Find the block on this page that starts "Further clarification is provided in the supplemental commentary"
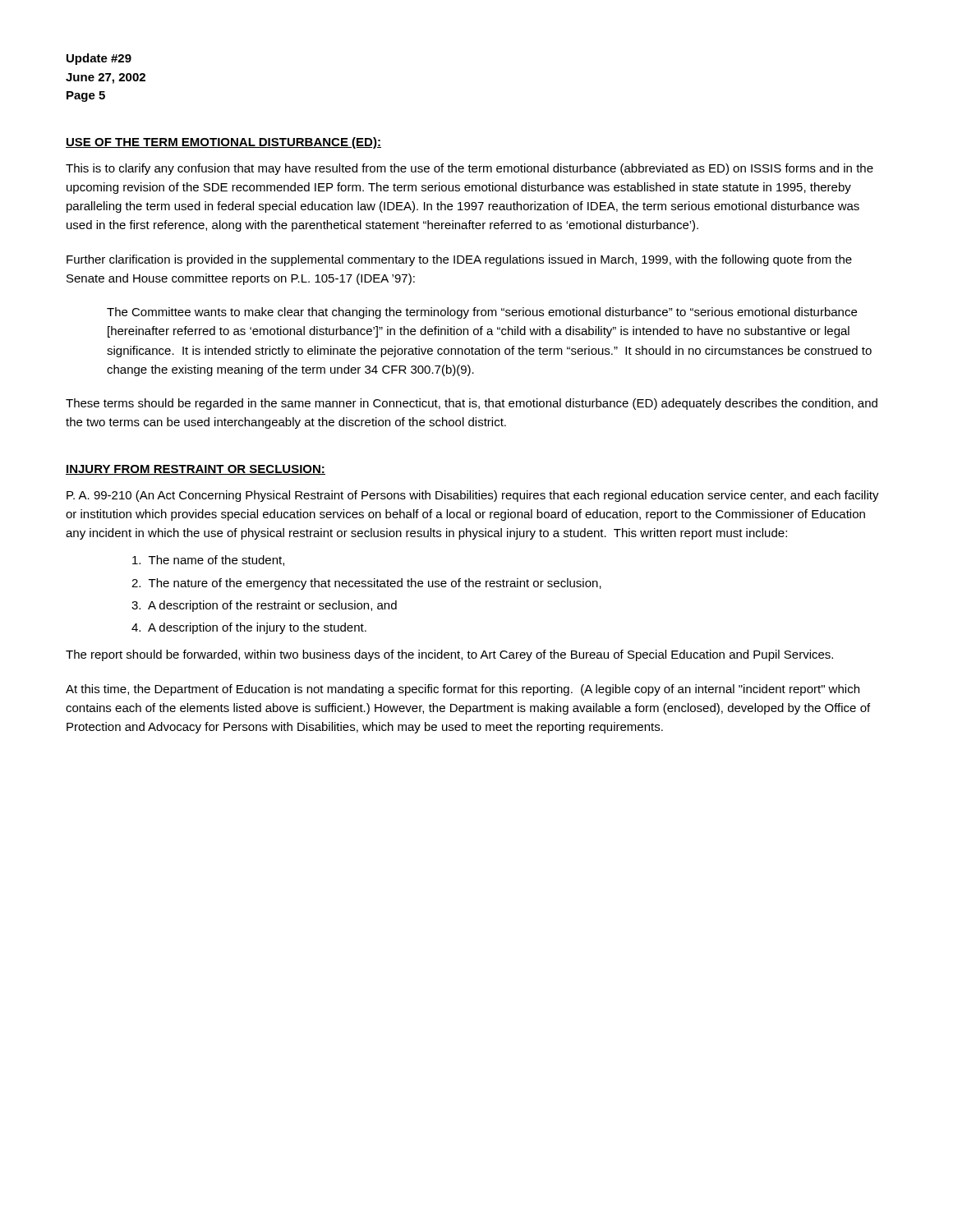The height and width of the screenshot is (1232, 953). (x=459, y=268)
